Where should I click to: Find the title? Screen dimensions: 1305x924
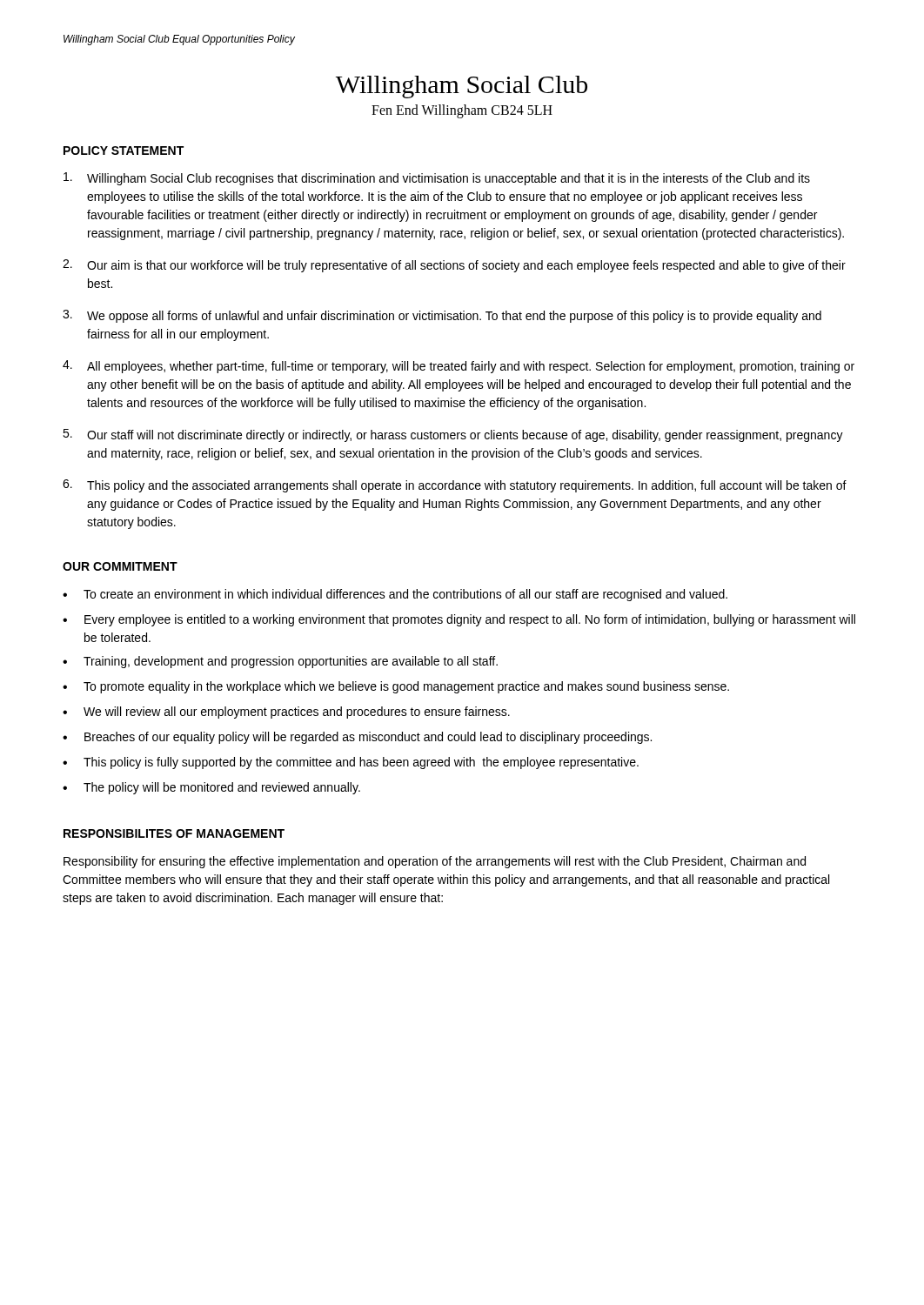462,94
